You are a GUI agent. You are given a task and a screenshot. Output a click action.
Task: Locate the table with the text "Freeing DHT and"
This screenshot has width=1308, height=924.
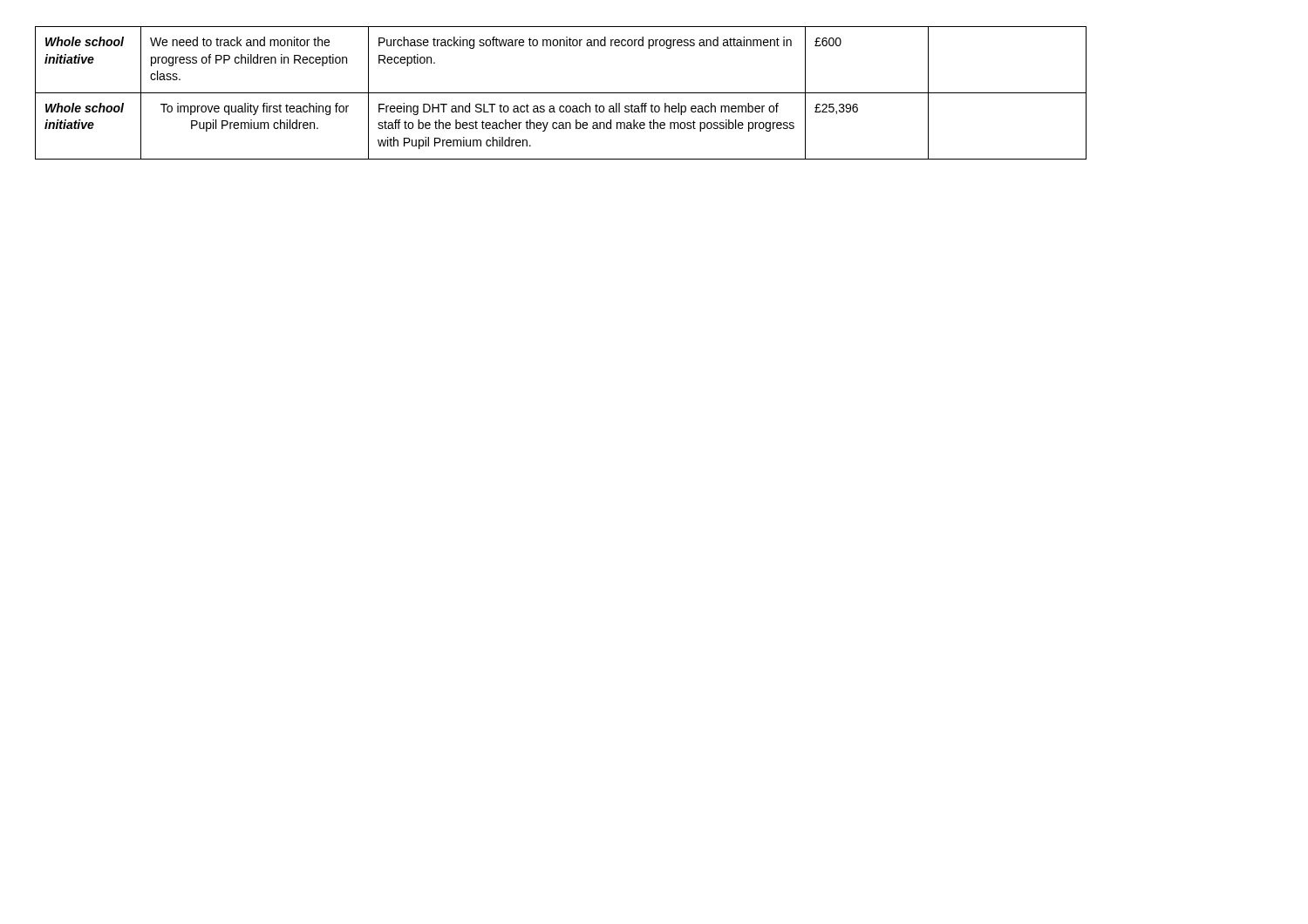pos(654,93)
